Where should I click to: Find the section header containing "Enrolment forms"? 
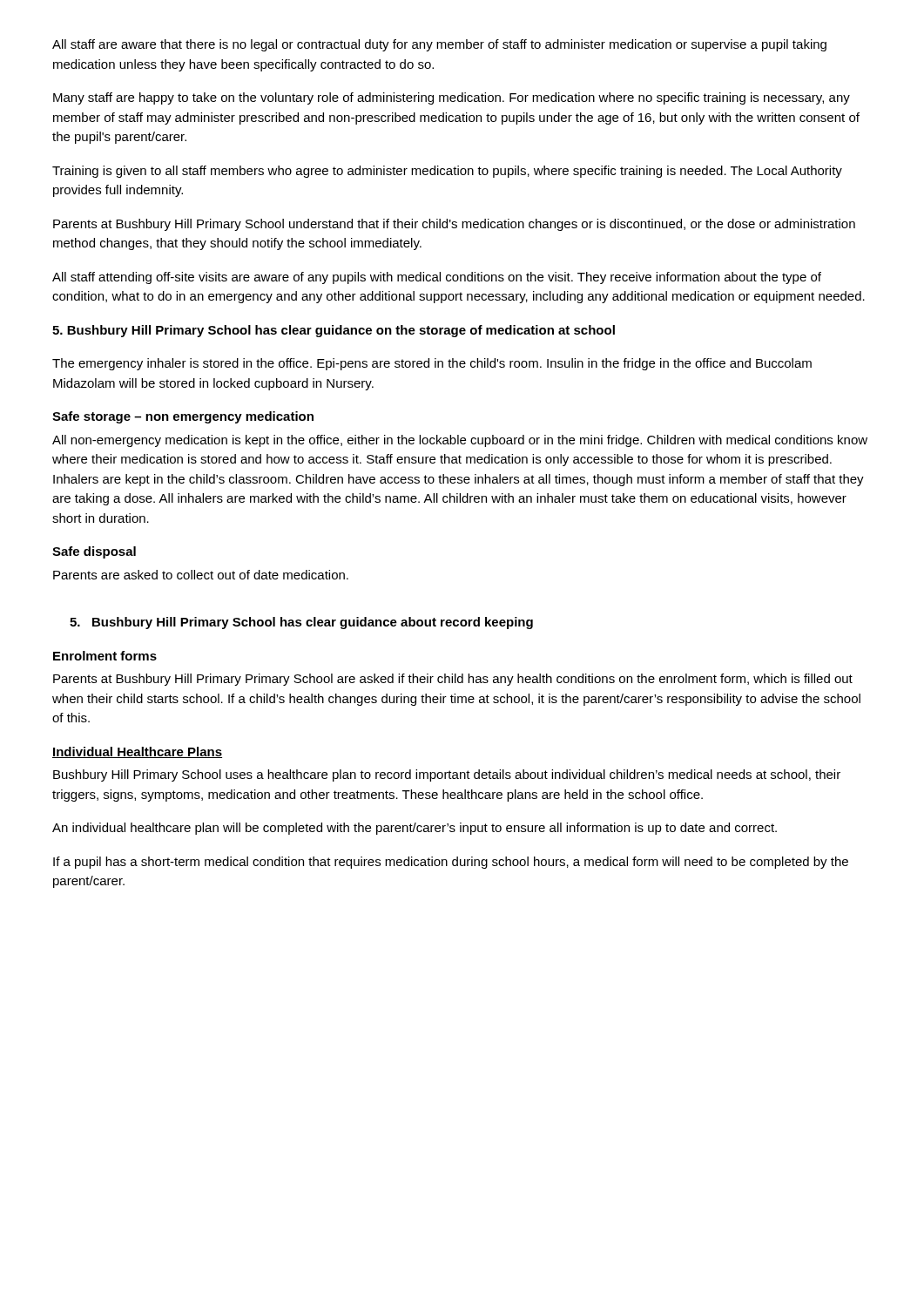tap(105, 655)
